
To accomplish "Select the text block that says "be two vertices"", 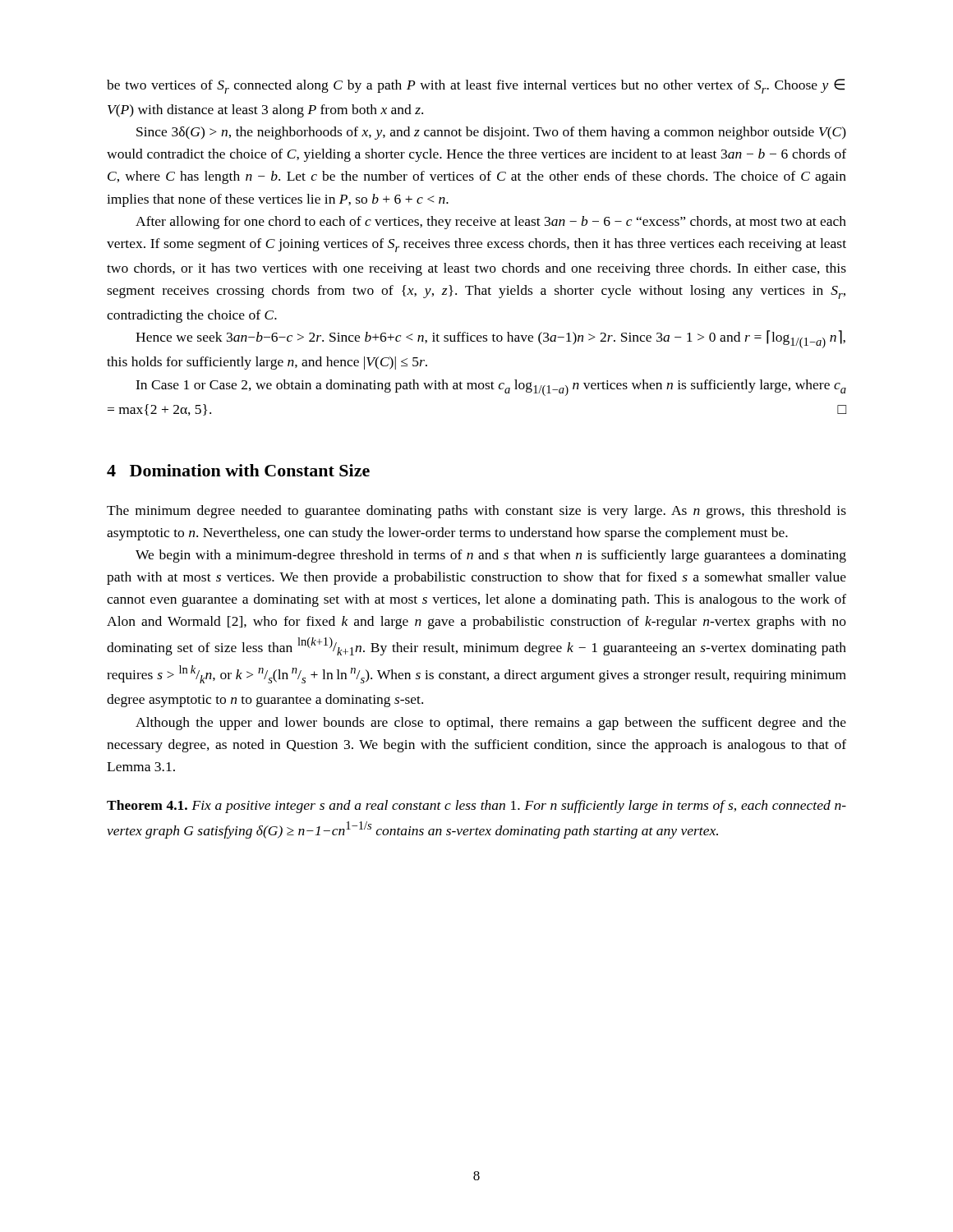I will pos(476,247).
